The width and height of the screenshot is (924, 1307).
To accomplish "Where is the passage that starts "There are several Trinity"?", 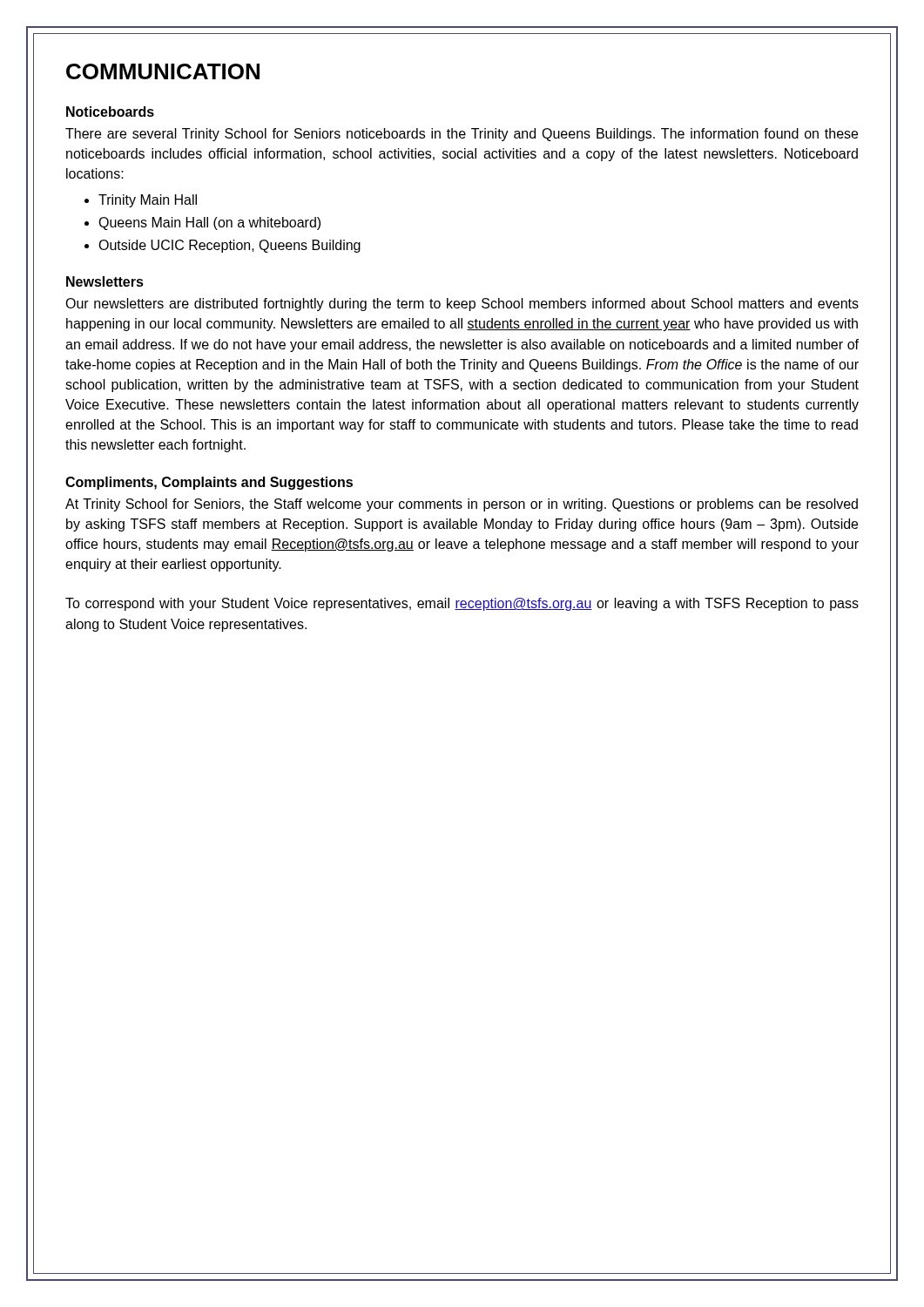I will 462,154.
